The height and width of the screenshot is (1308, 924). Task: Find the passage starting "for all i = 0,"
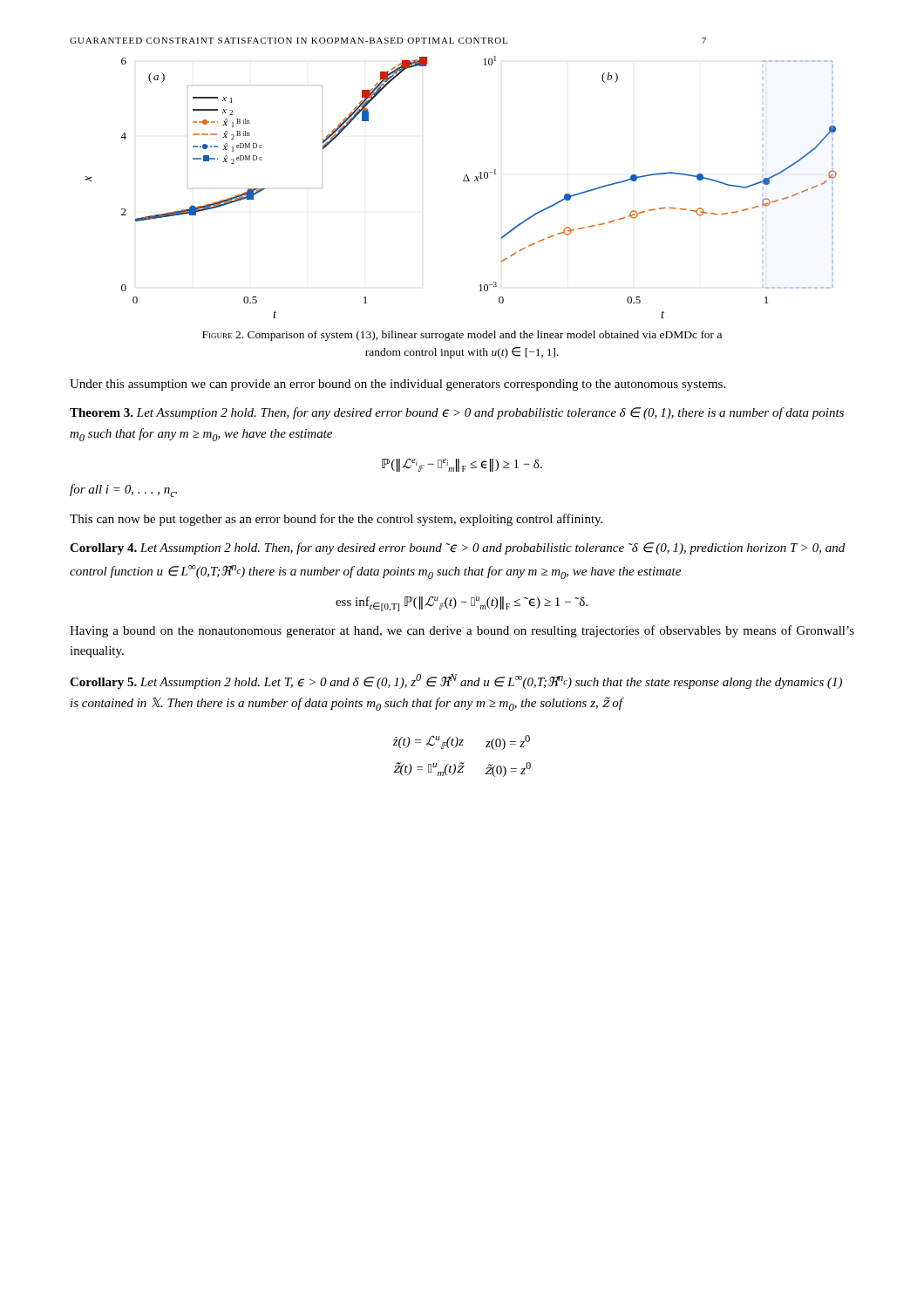point(124,491)
